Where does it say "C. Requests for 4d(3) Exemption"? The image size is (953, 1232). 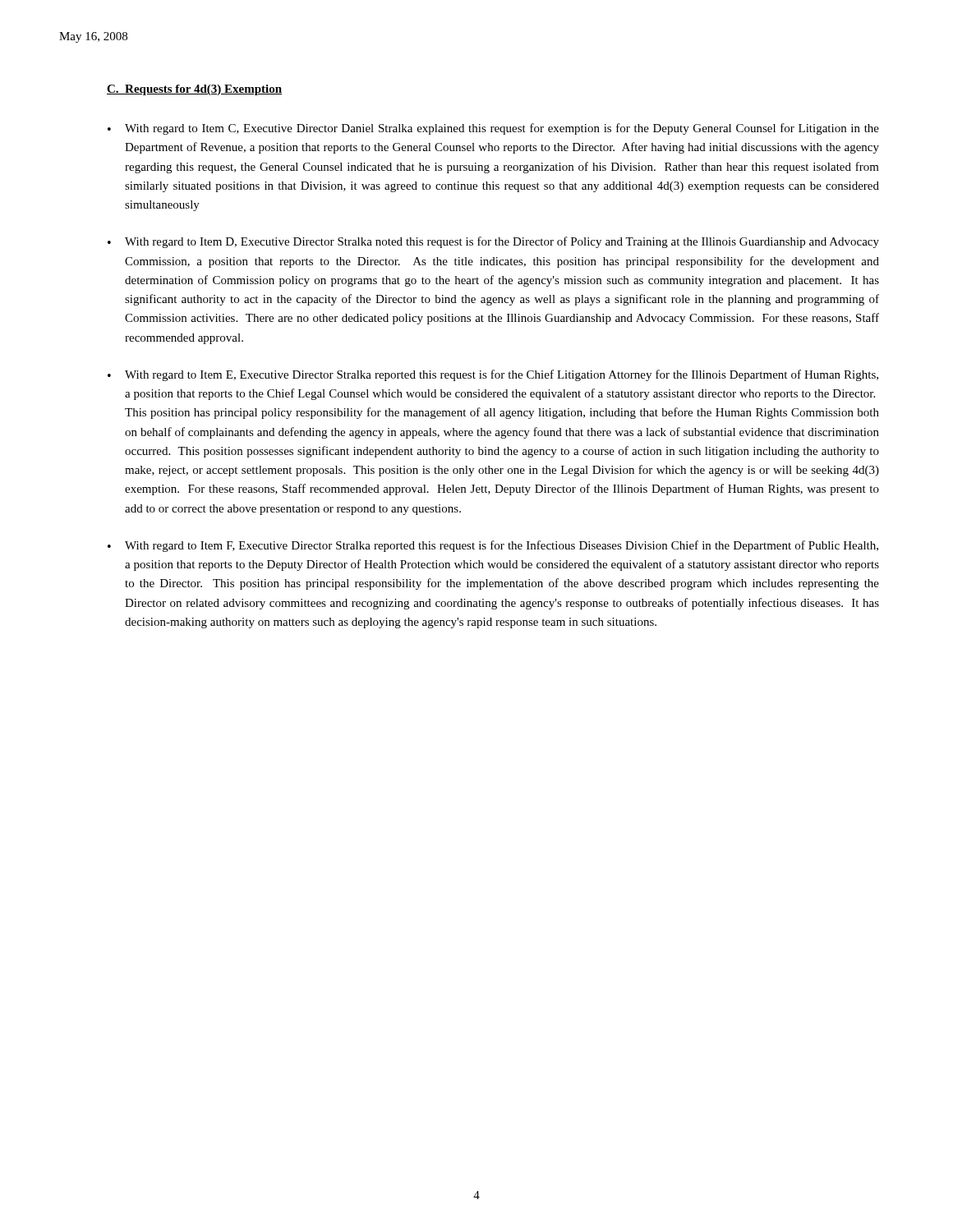coord(194,89)
